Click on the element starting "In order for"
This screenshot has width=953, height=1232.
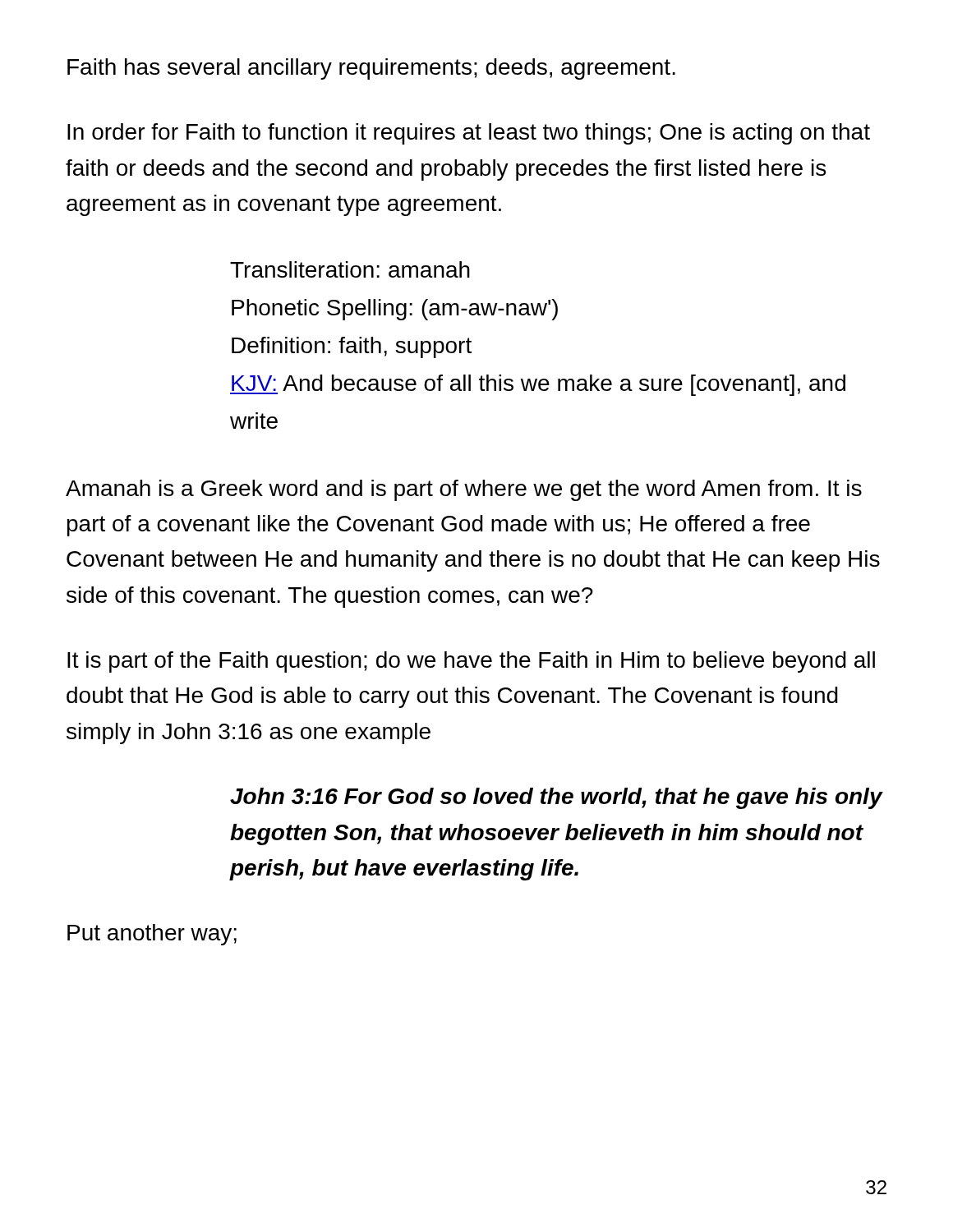tap(468, 168)
